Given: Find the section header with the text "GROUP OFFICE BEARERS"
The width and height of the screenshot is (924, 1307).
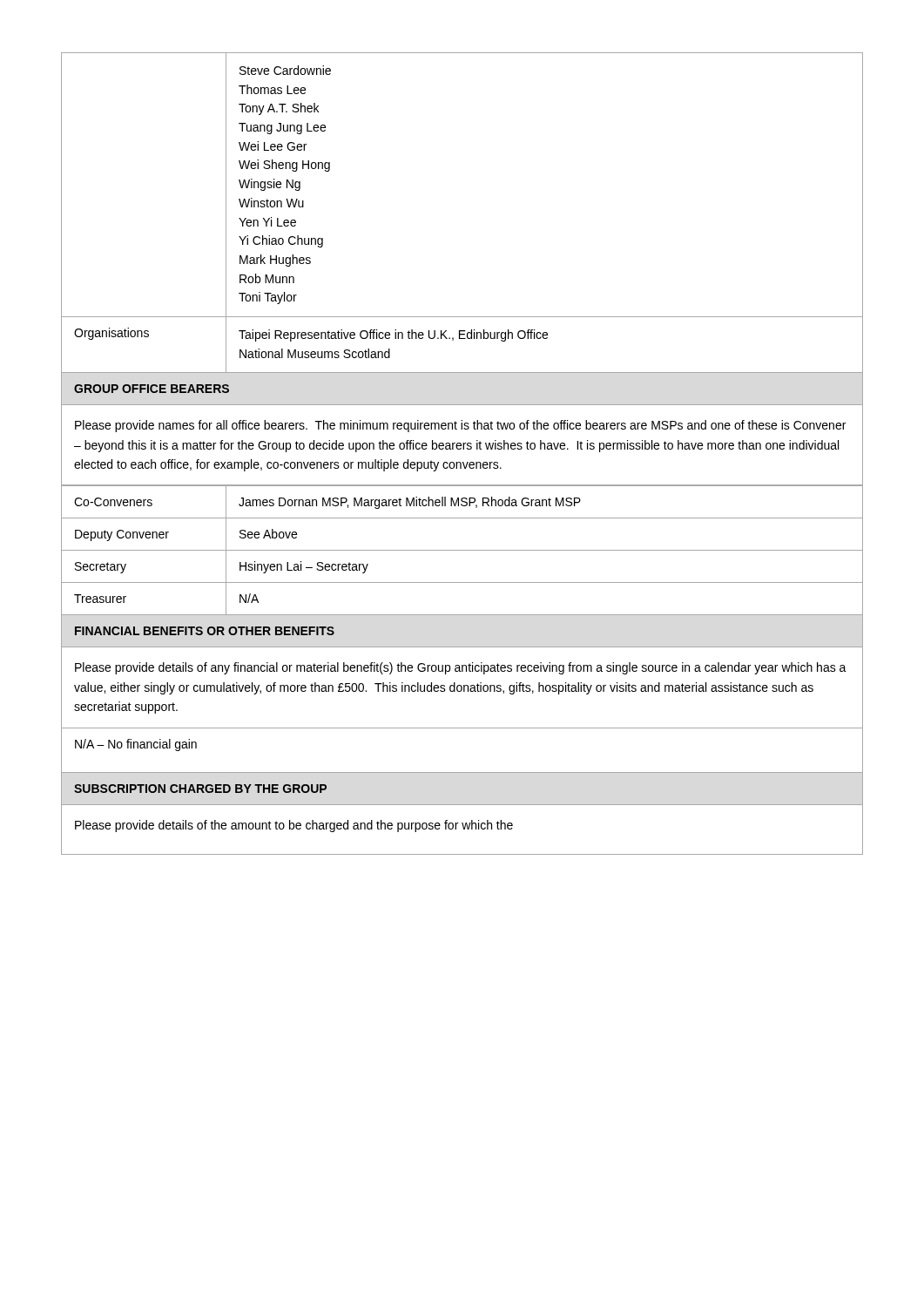Looking at the screenshot, I should 152,389.
